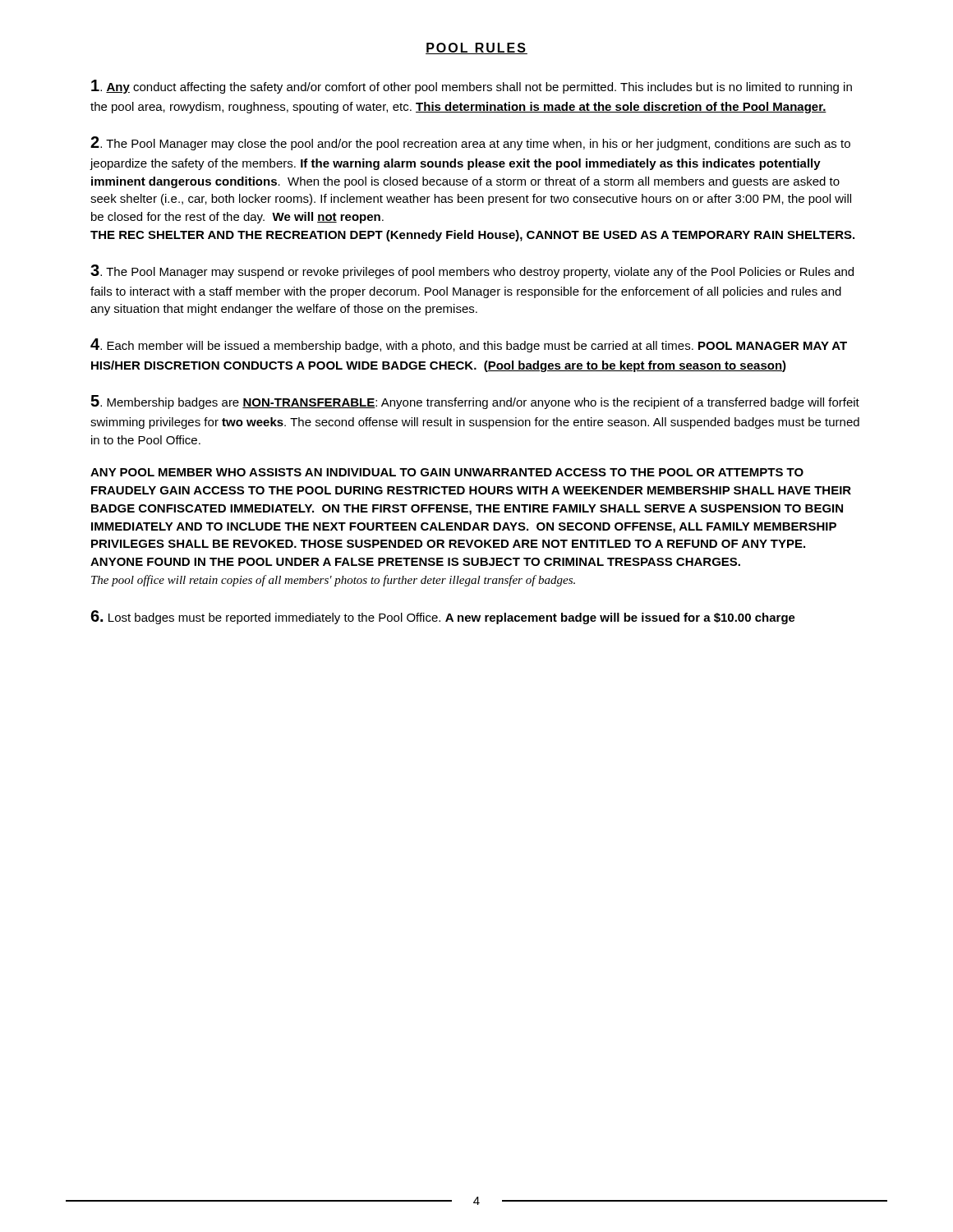953x1232 pixels.
Task: Point to the text starting "3. The Pool"
Action: 472,288
